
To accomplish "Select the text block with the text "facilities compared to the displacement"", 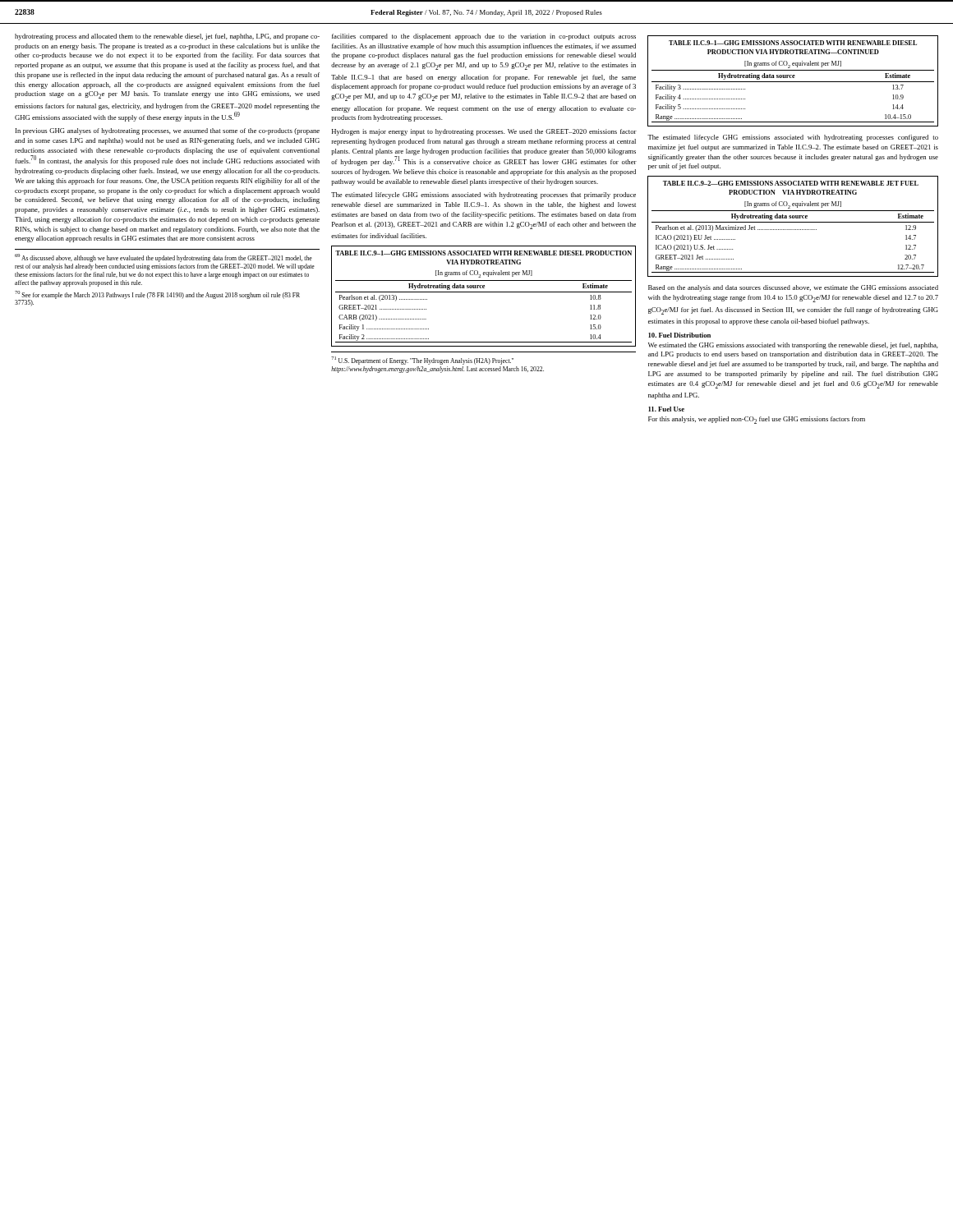I will click(x=484, y=78).
